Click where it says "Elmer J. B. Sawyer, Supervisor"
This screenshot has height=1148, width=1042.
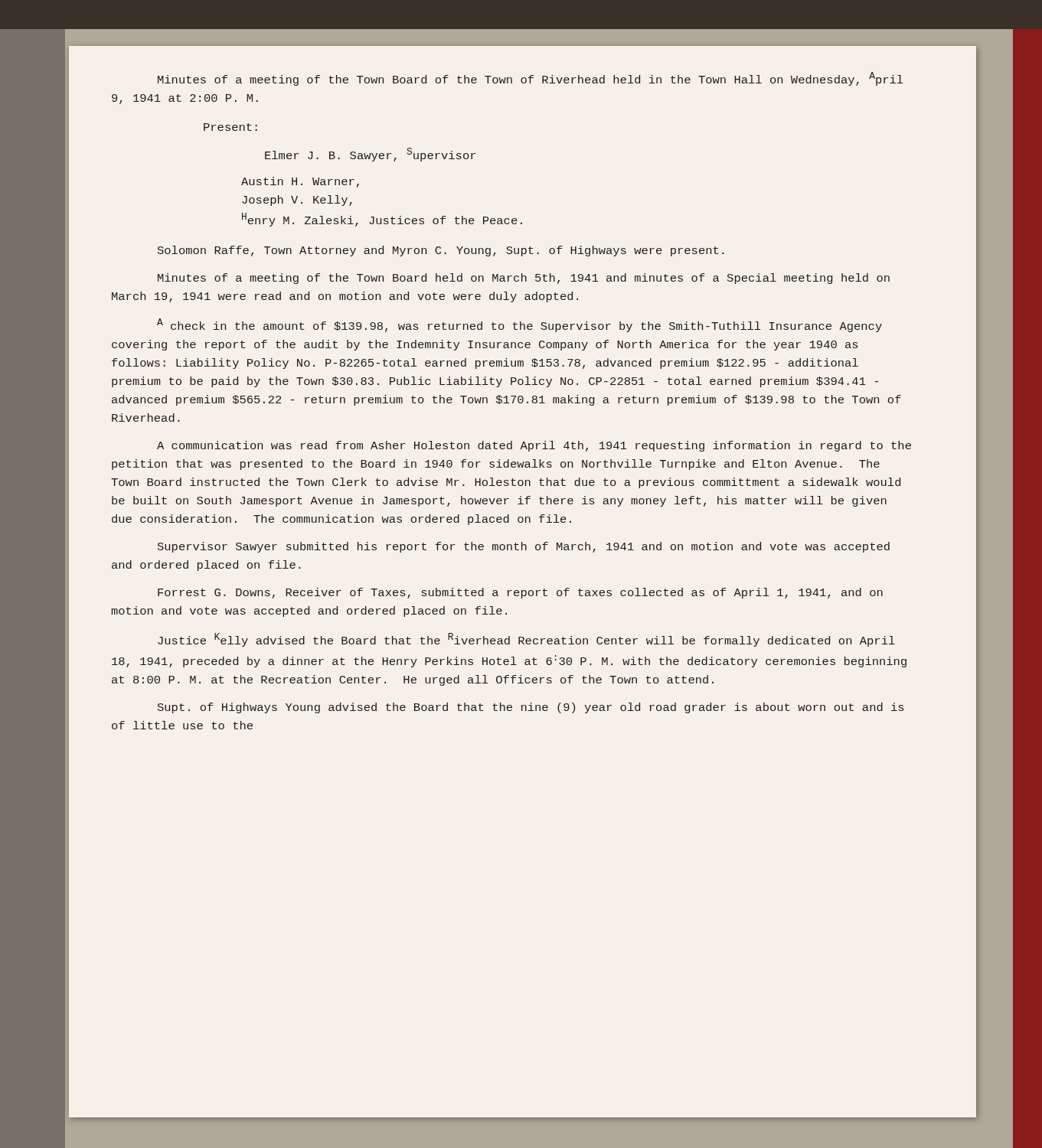[x=370, y=155]
